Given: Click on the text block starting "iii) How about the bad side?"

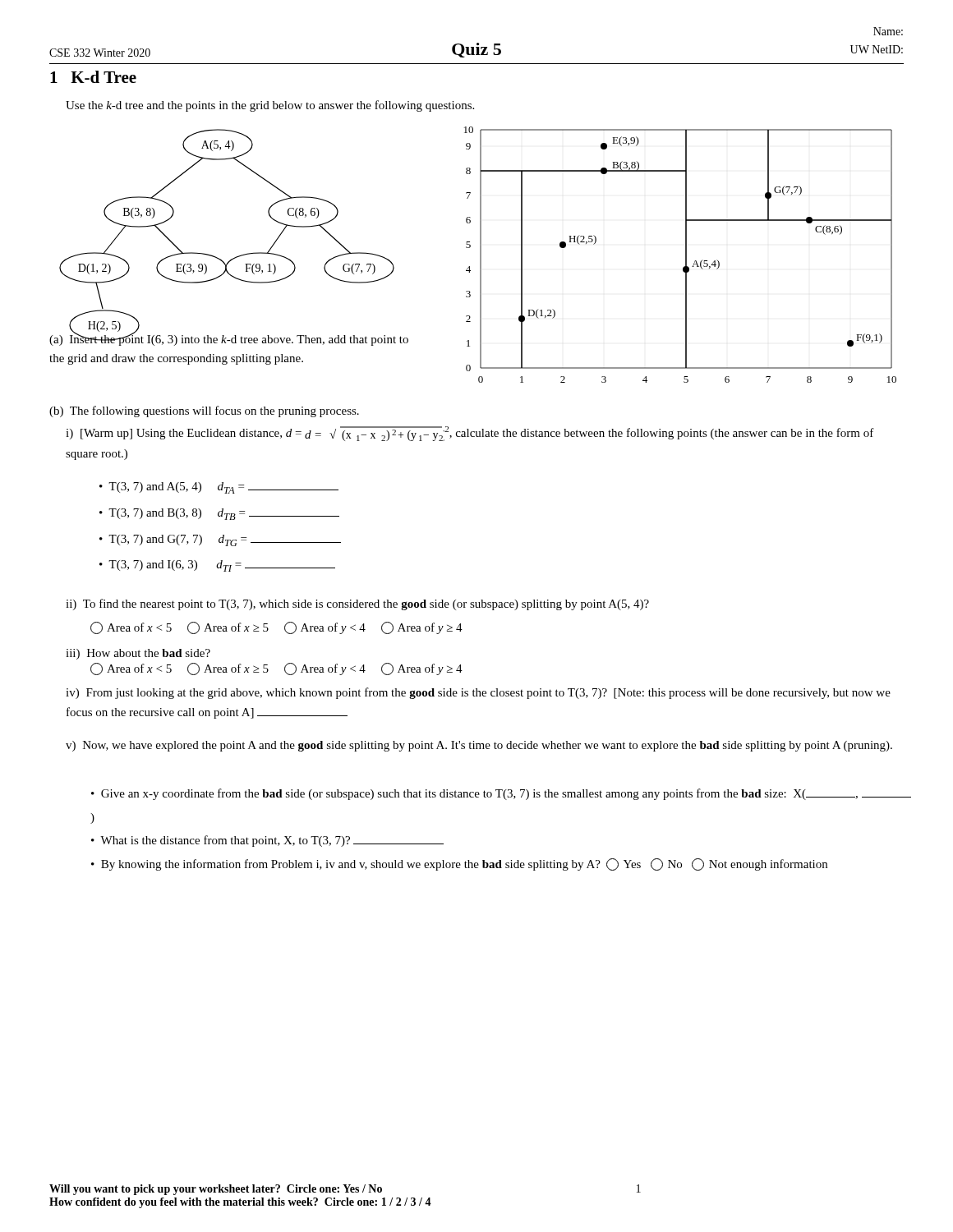Looking at the screenshot, I should 138,653.
